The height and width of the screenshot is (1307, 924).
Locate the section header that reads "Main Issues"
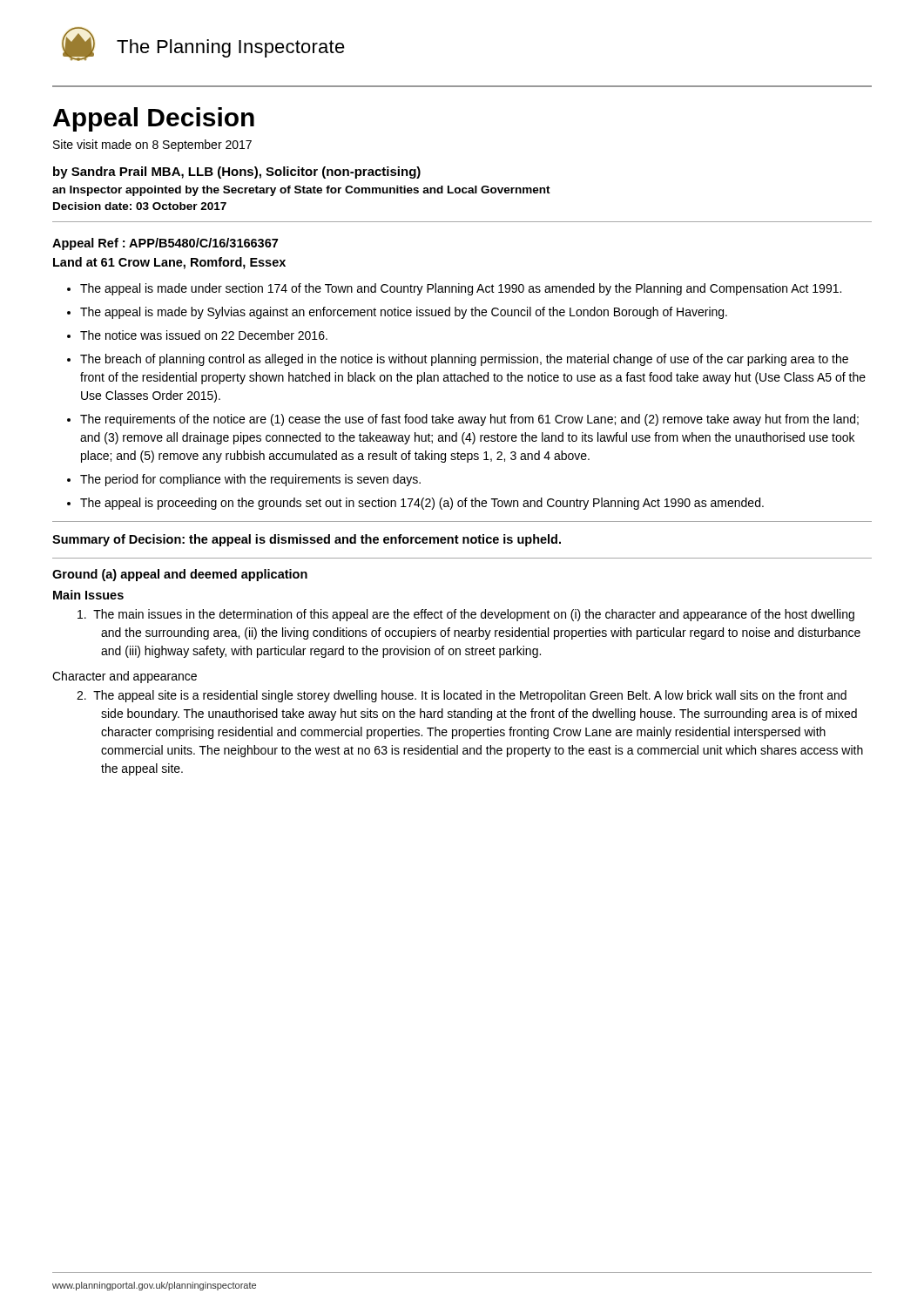pos(88,595)
